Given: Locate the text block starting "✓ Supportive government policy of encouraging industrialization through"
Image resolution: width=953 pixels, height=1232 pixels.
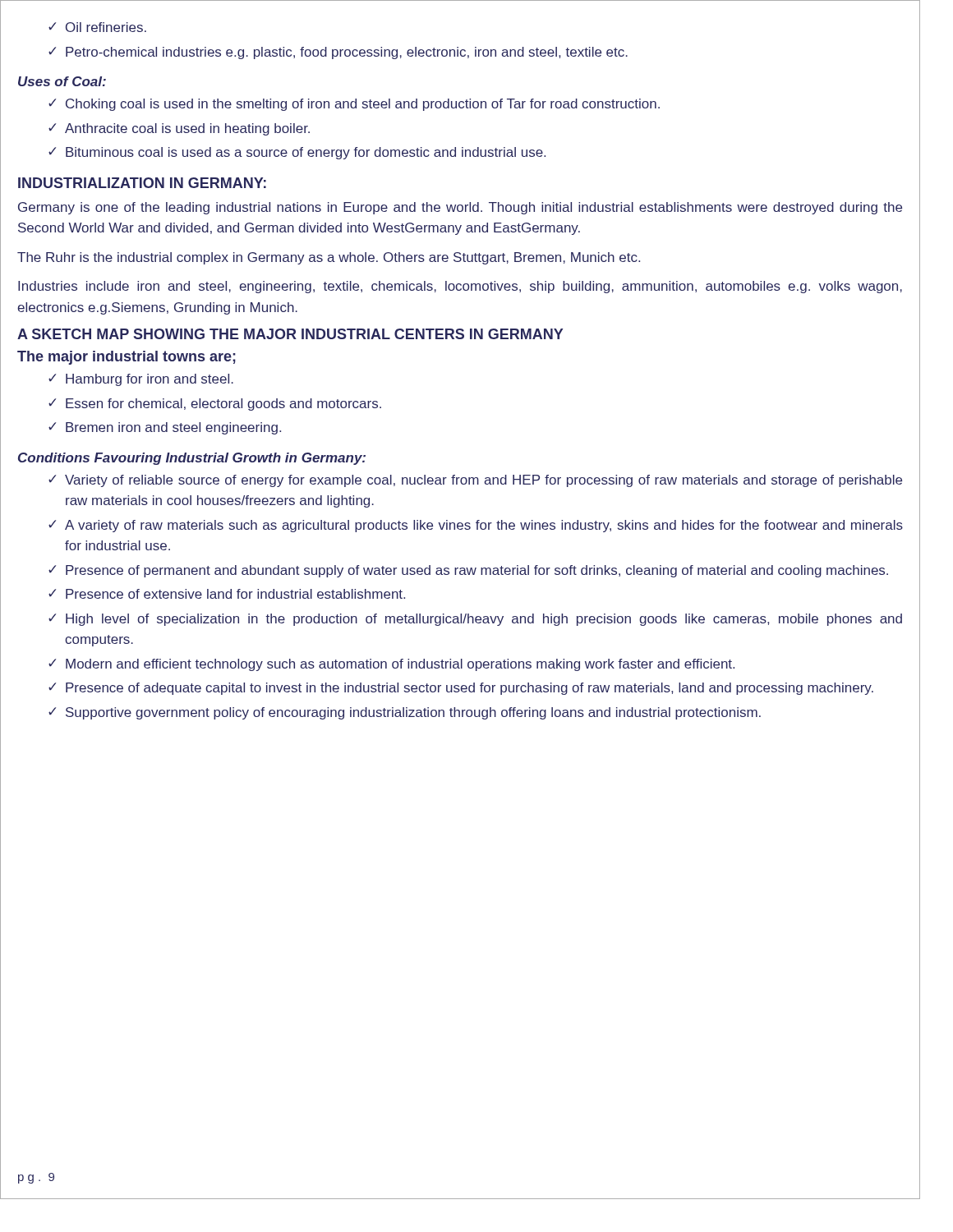Looking at the screenshot, I should tap(475, 712).
